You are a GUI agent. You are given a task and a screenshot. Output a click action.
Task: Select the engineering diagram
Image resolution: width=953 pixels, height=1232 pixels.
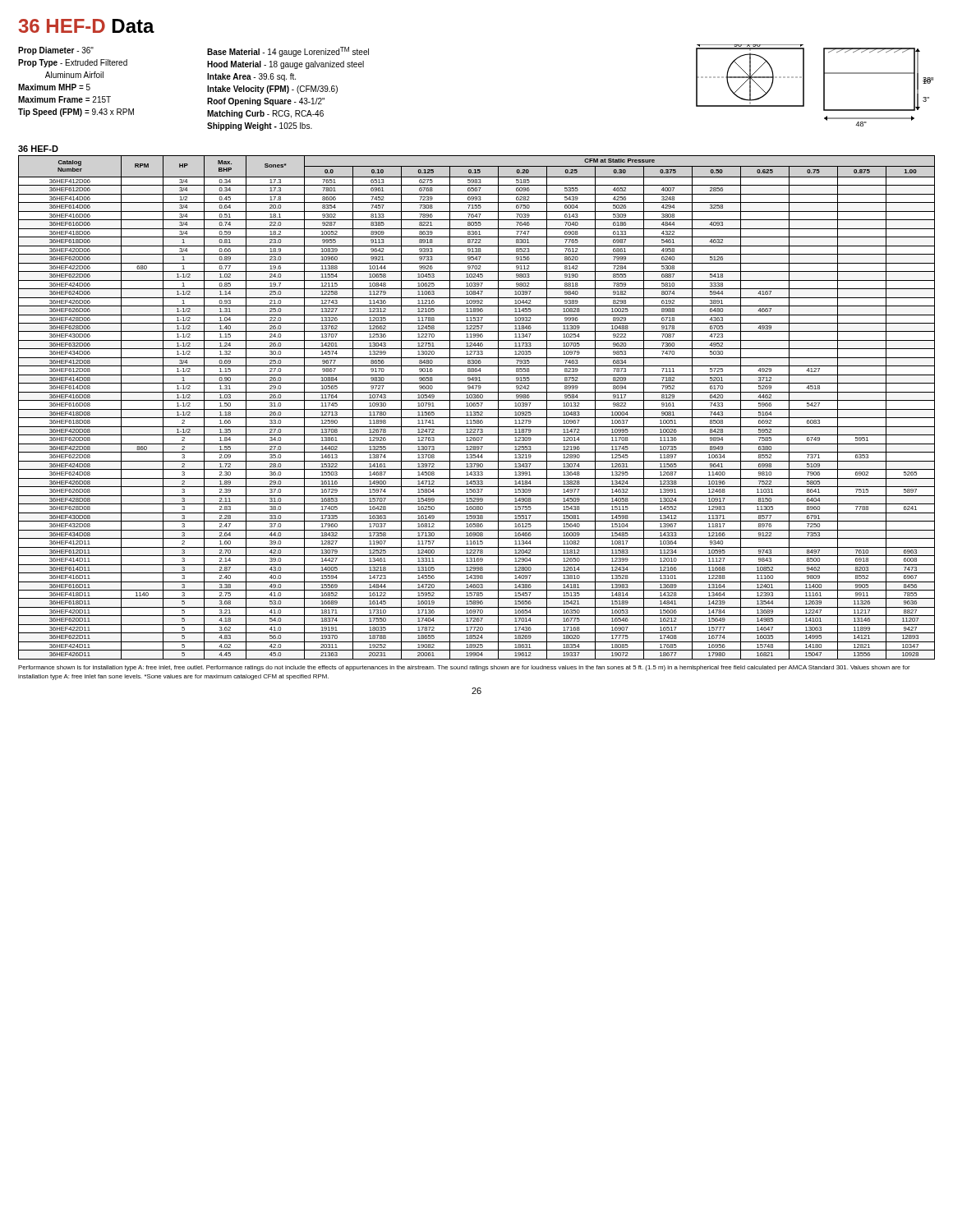pyautogui.click(x=694, y=92)
